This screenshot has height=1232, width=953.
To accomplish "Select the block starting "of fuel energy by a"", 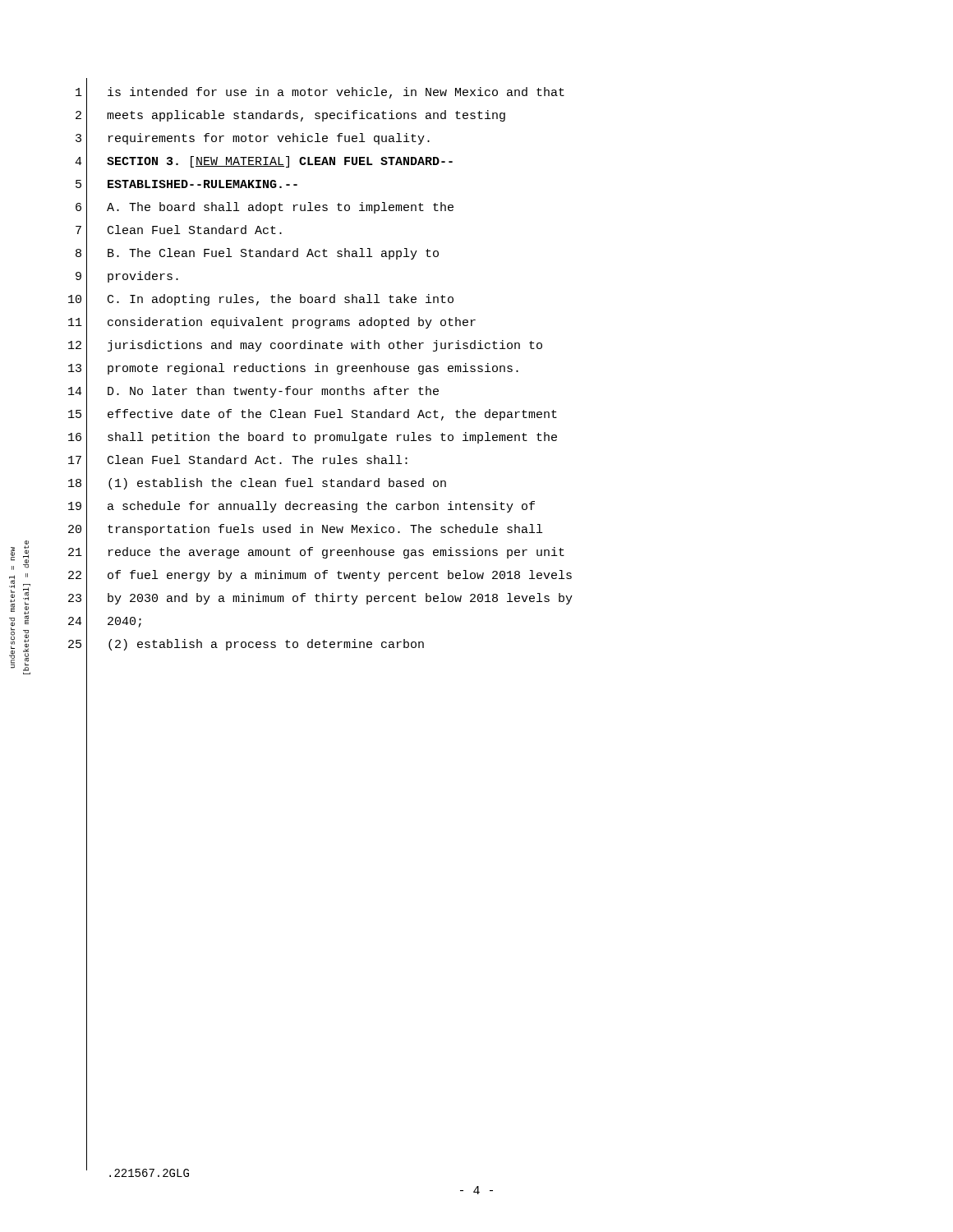I will [340, 576].
